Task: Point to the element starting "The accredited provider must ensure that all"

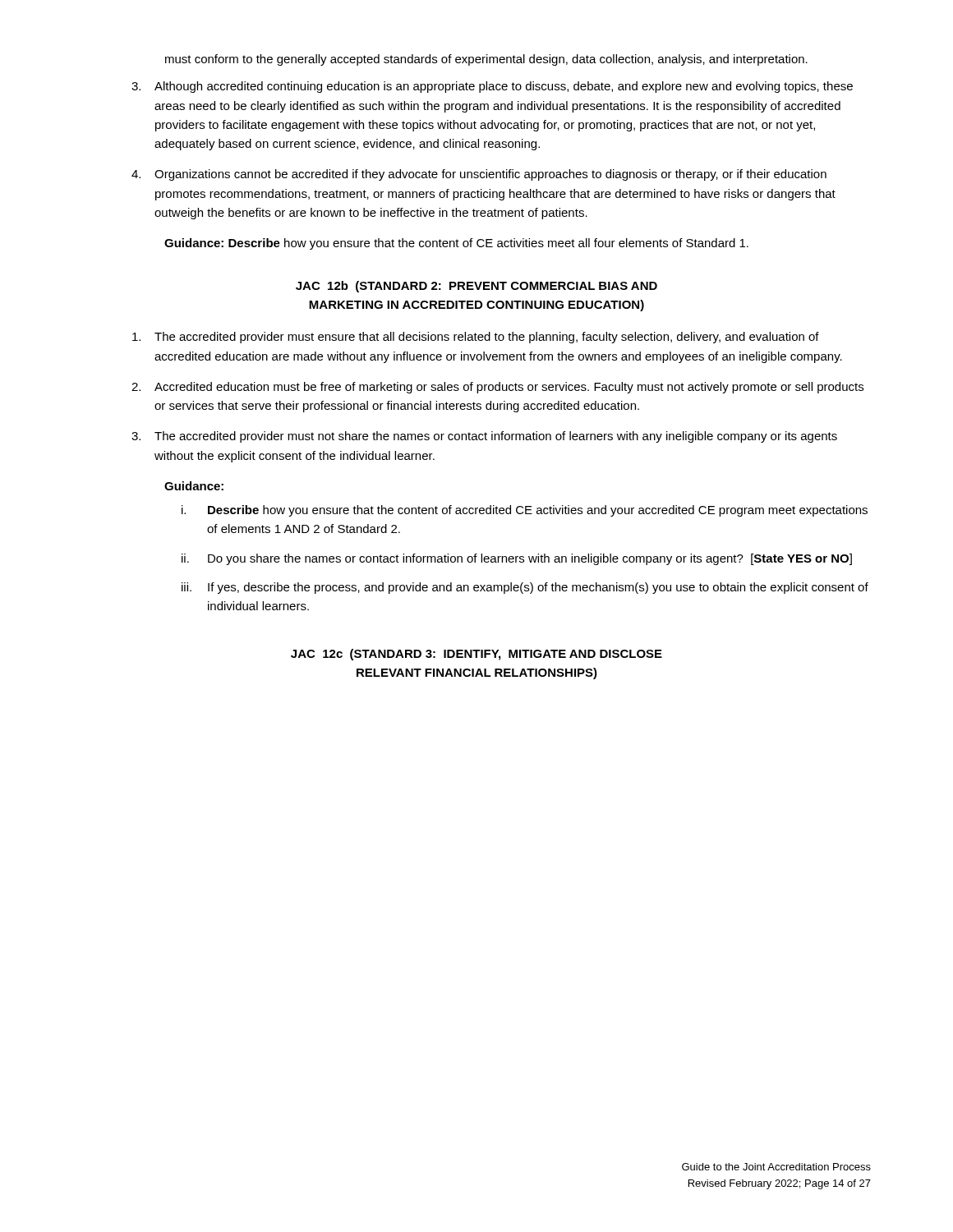Action: [x=501, y=346]
